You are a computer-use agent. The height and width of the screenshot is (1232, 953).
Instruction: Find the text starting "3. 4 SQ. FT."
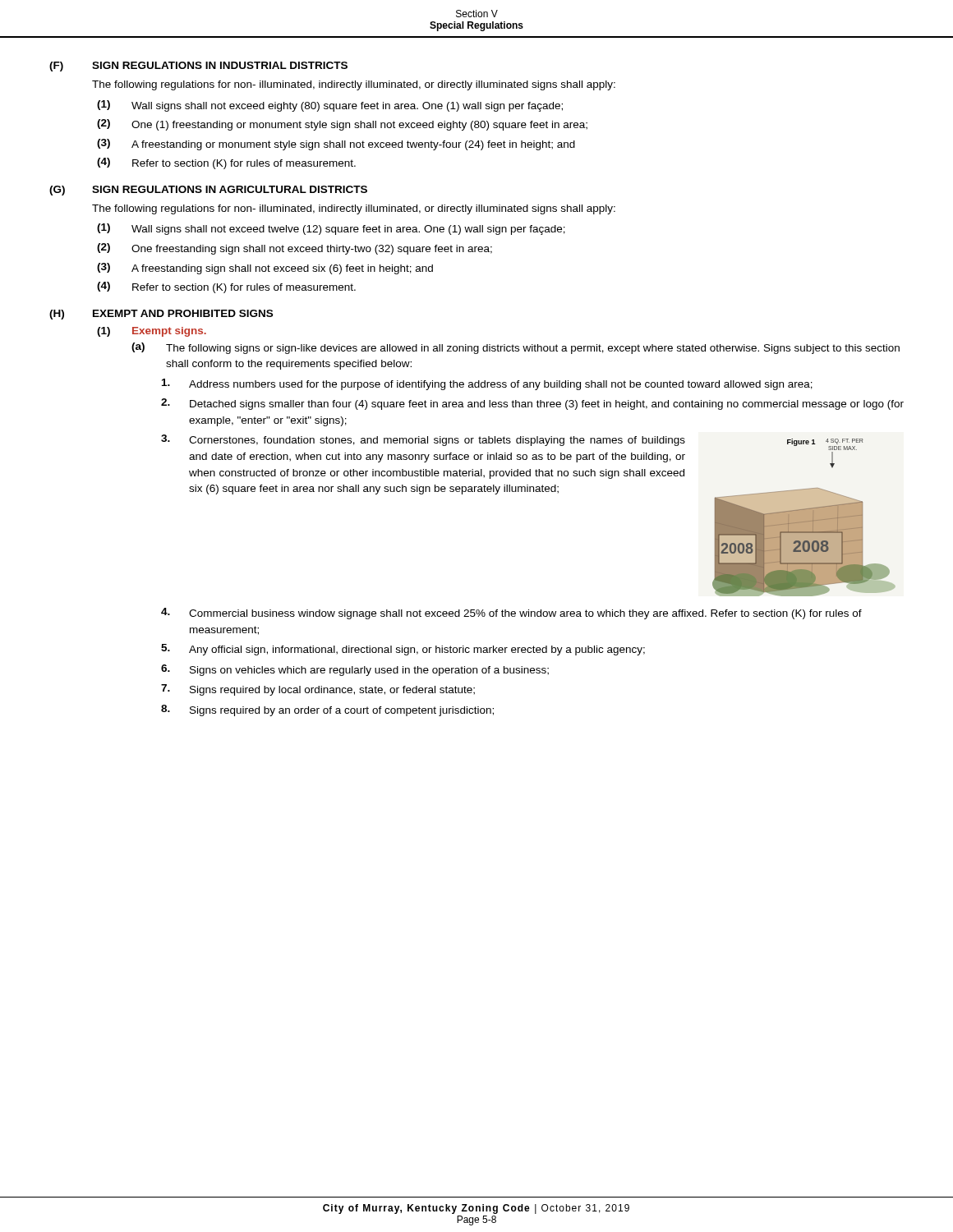(x=512, y=442)
